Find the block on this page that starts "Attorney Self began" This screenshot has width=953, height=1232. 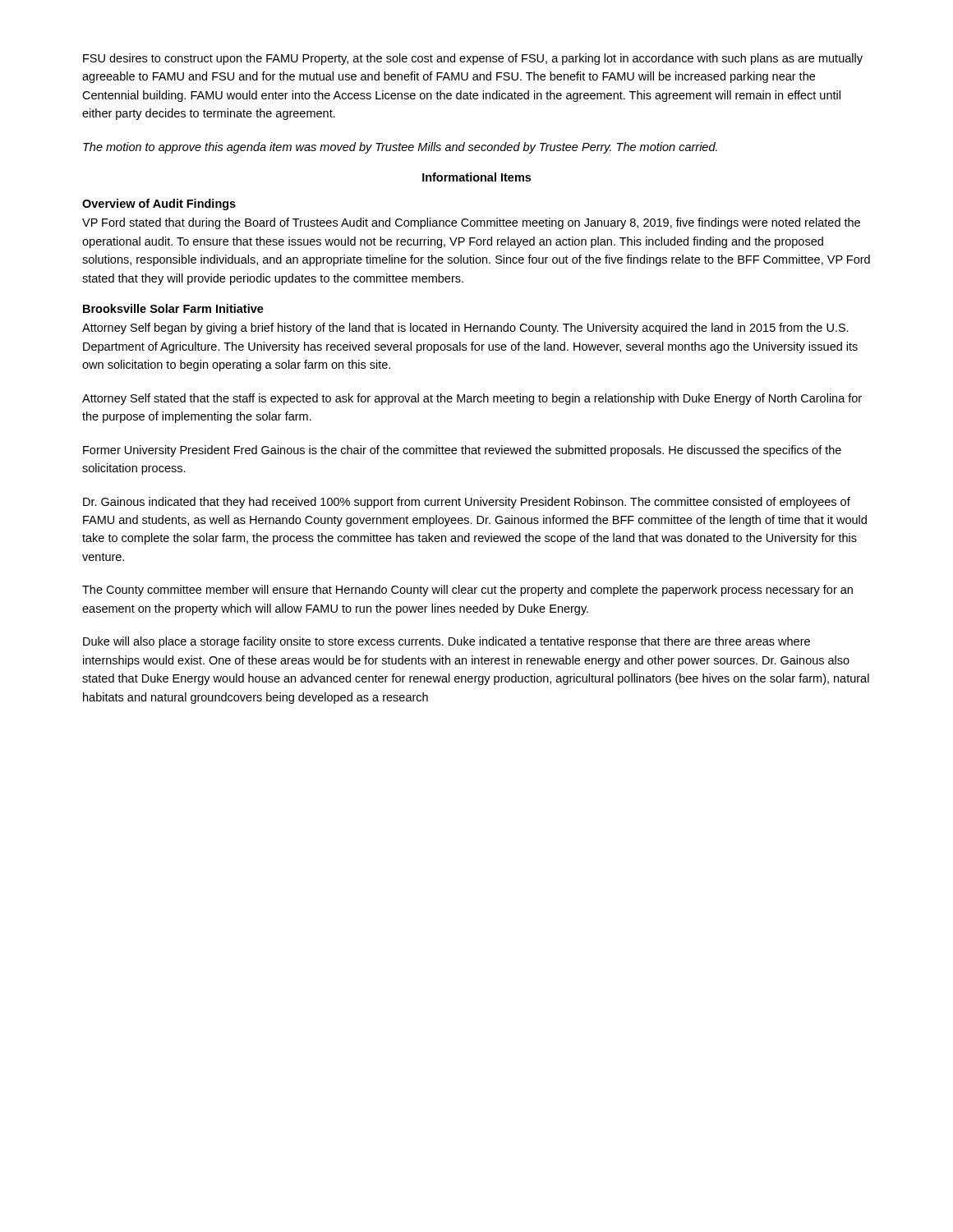(470, 346)
